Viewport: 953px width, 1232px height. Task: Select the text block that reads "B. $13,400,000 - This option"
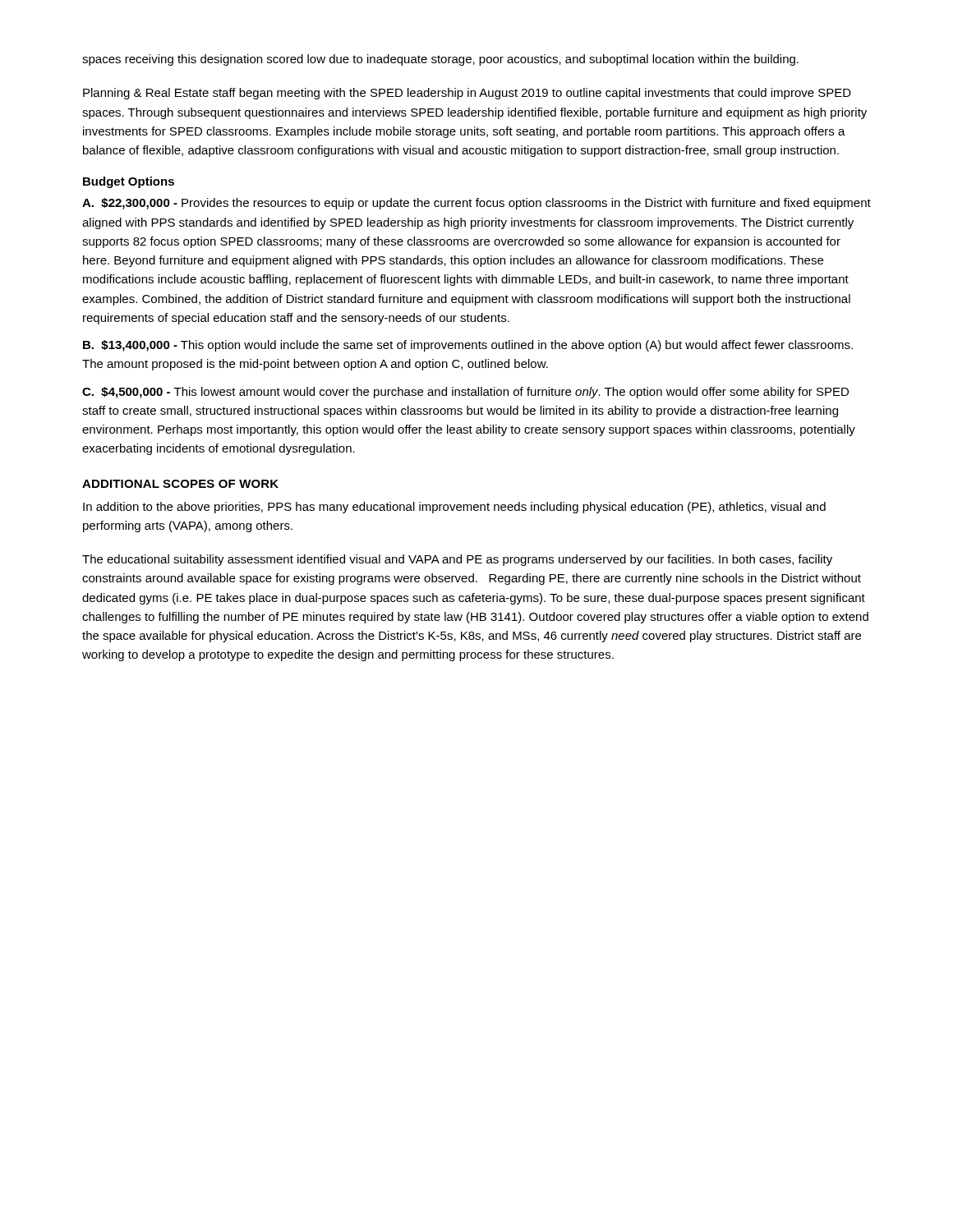click(x=476, y=354)
